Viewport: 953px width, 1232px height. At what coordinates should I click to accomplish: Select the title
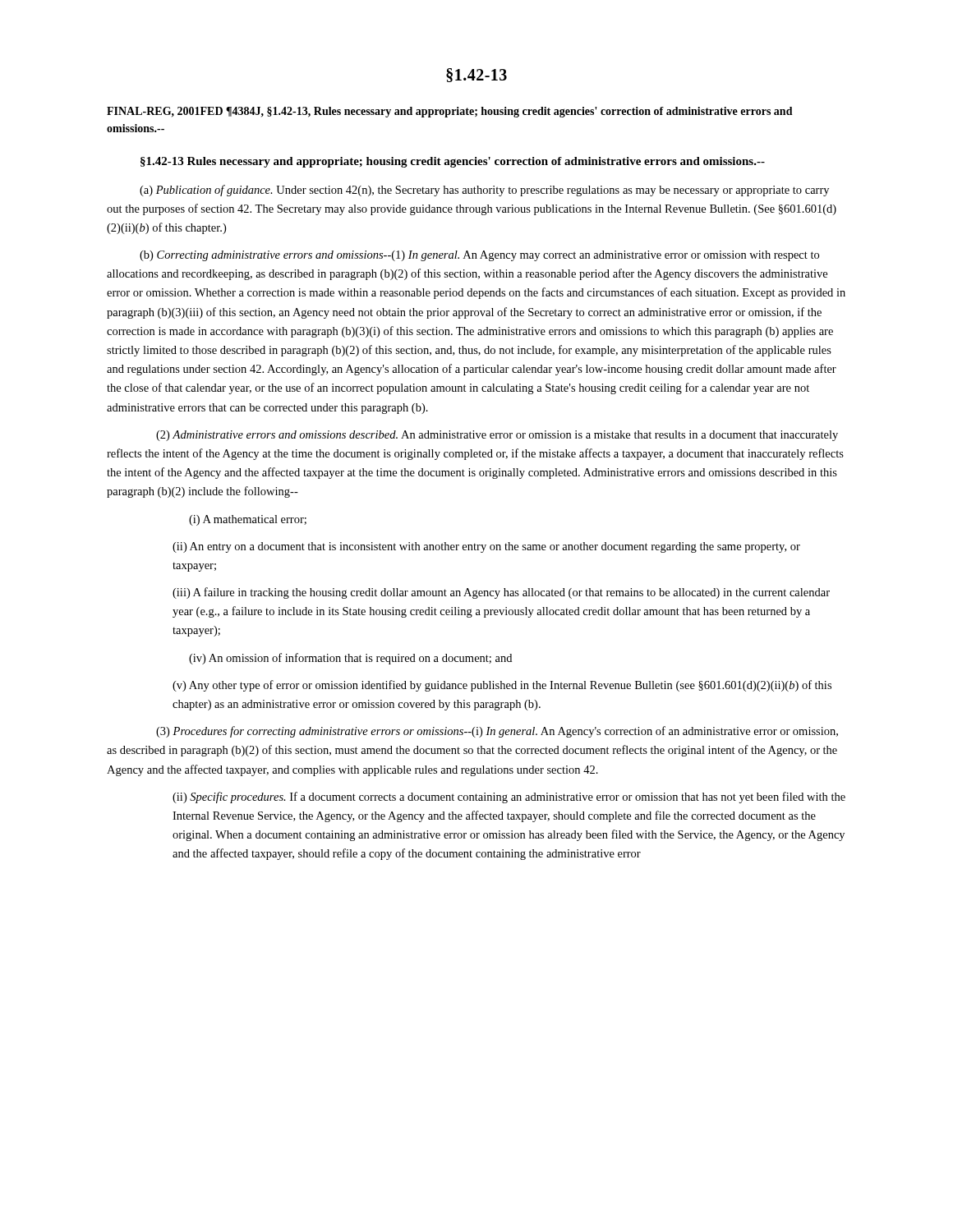click(x=476, y=75)
